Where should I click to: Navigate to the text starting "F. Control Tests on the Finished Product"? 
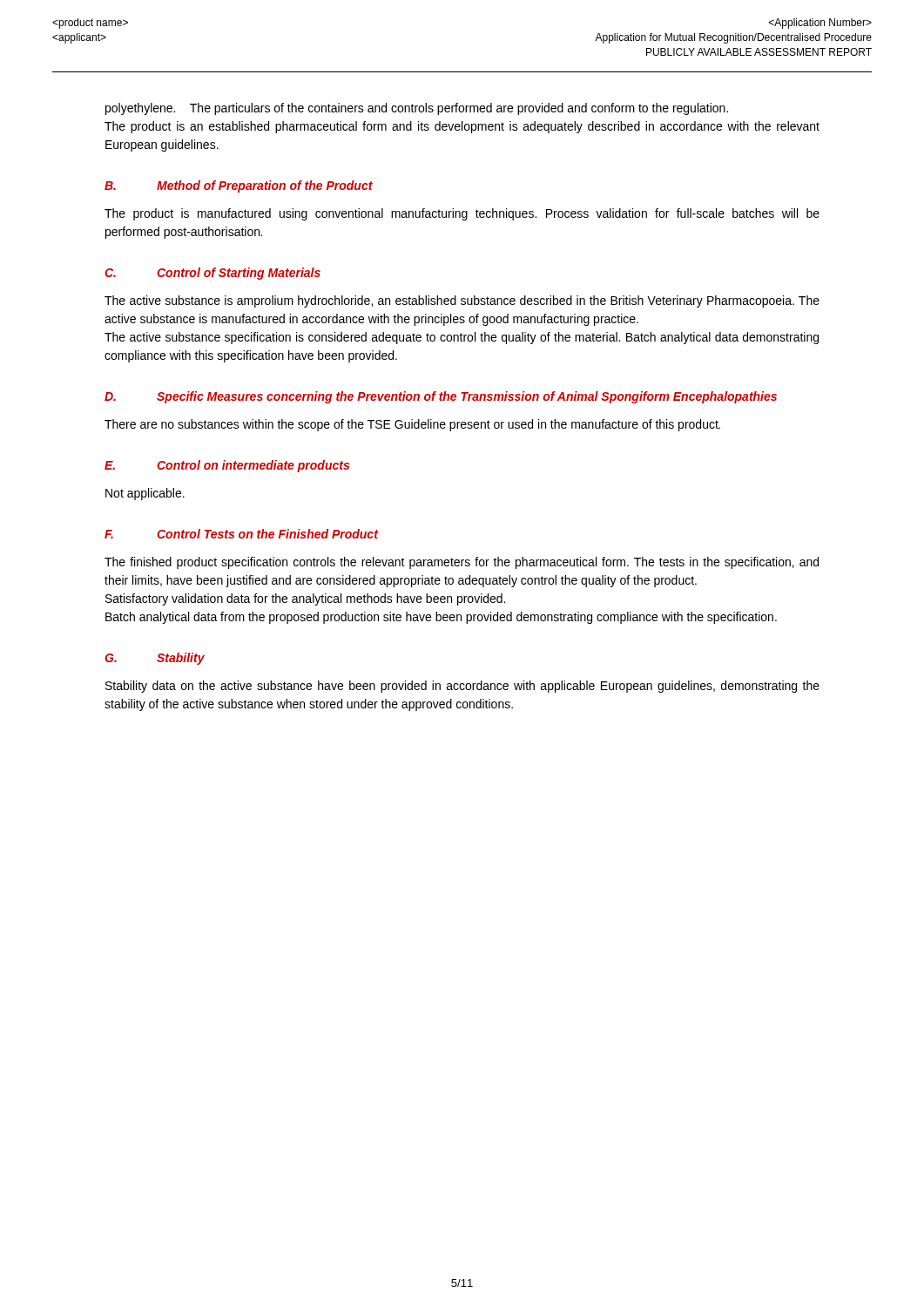(241, 534)
